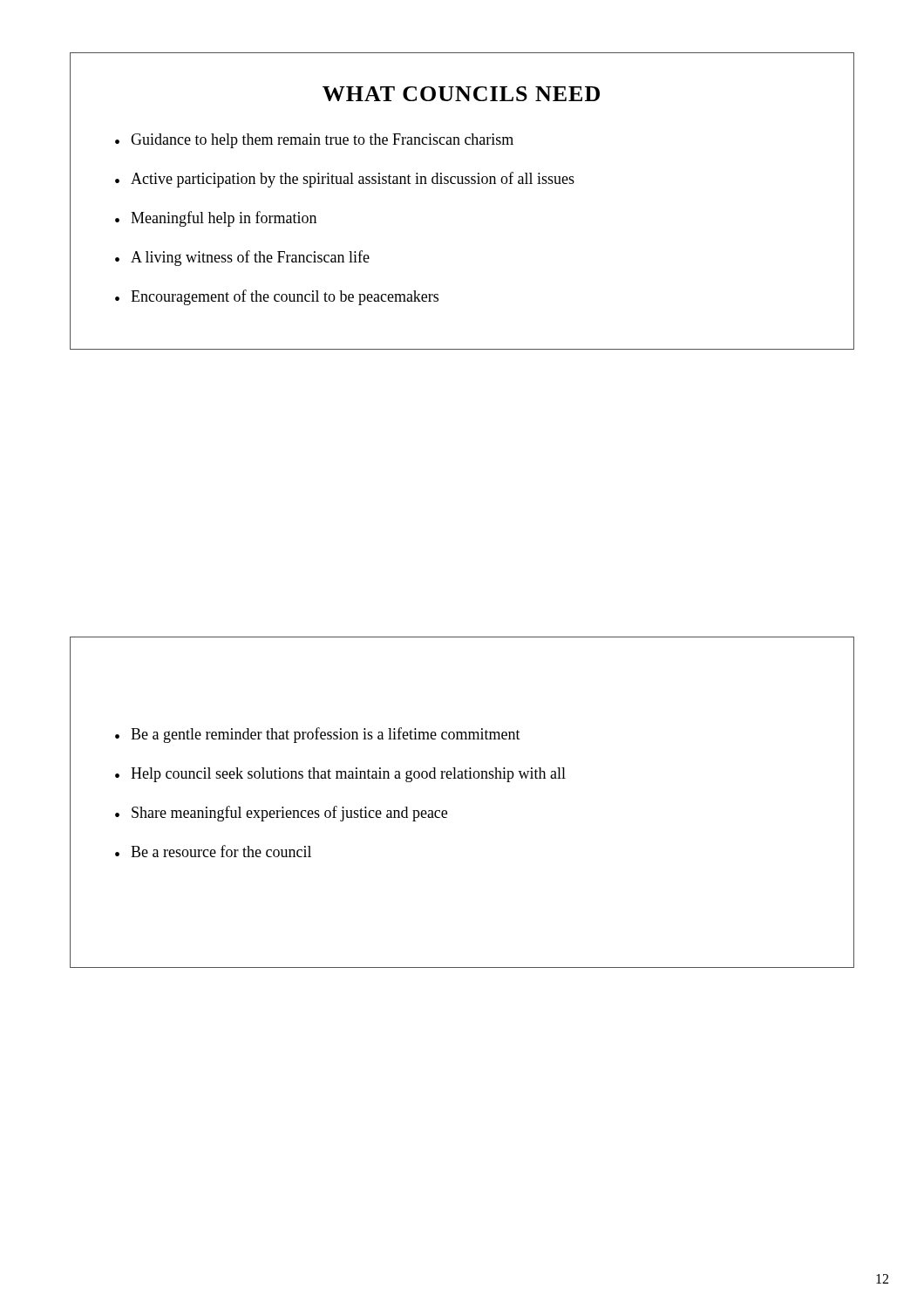Click on the title containing "WHAT COUNCILS NEED"

tap(462, 94)
